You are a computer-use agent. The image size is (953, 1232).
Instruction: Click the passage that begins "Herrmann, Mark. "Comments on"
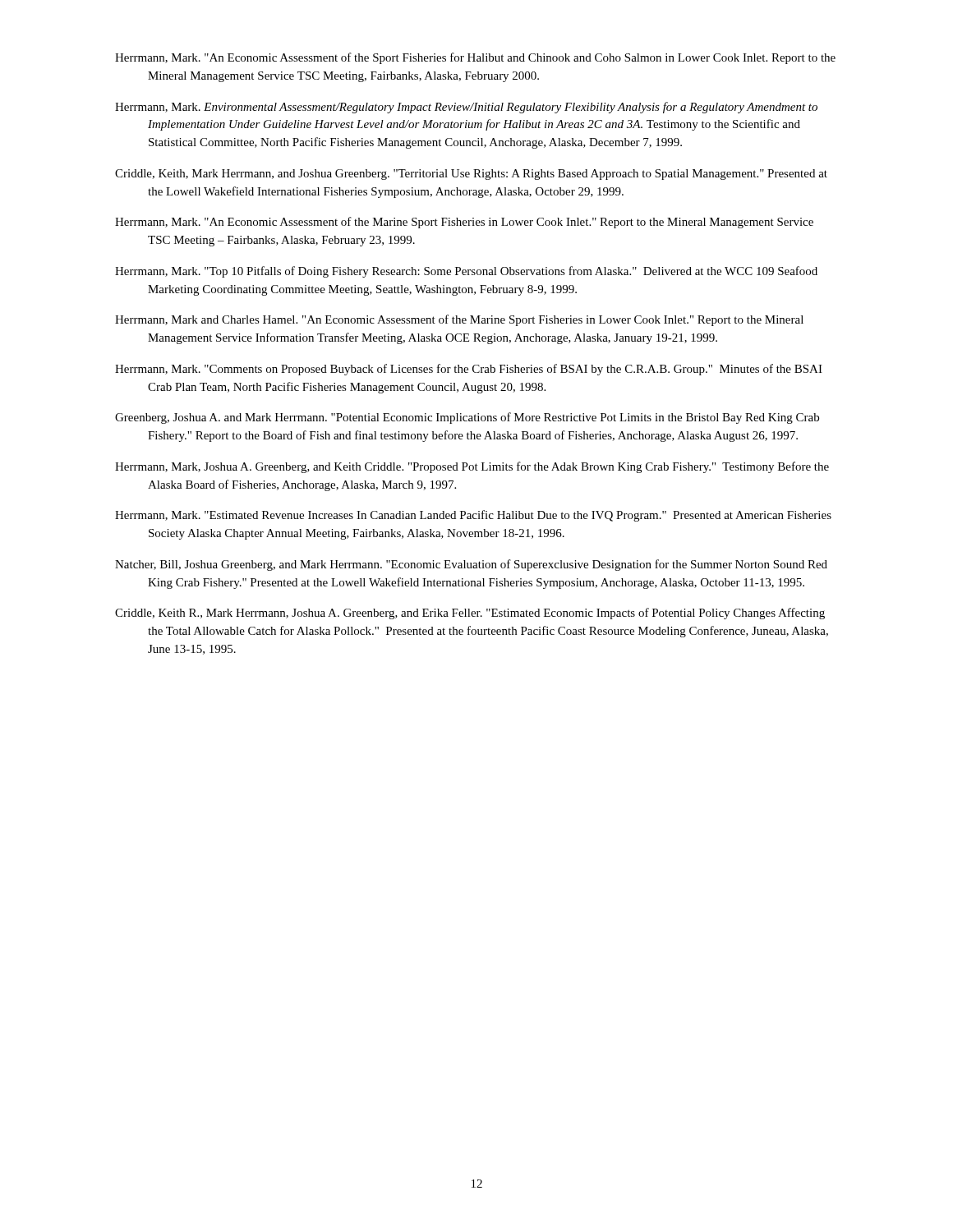pyautogui.click(x=469, y=377)
